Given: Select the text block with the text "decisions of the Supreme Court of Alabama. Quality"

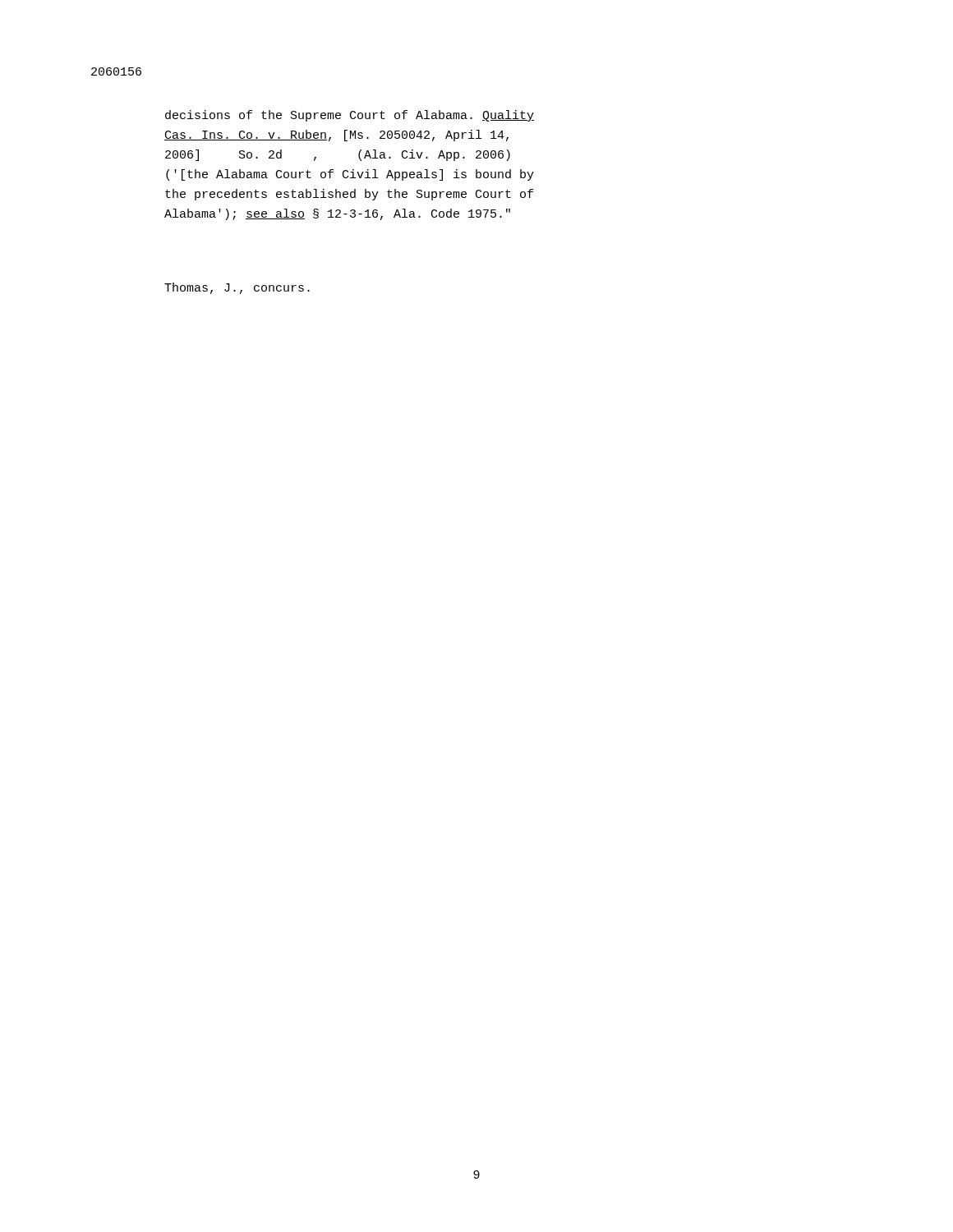Looking at the screenshot, I should (x=349, y=166).
